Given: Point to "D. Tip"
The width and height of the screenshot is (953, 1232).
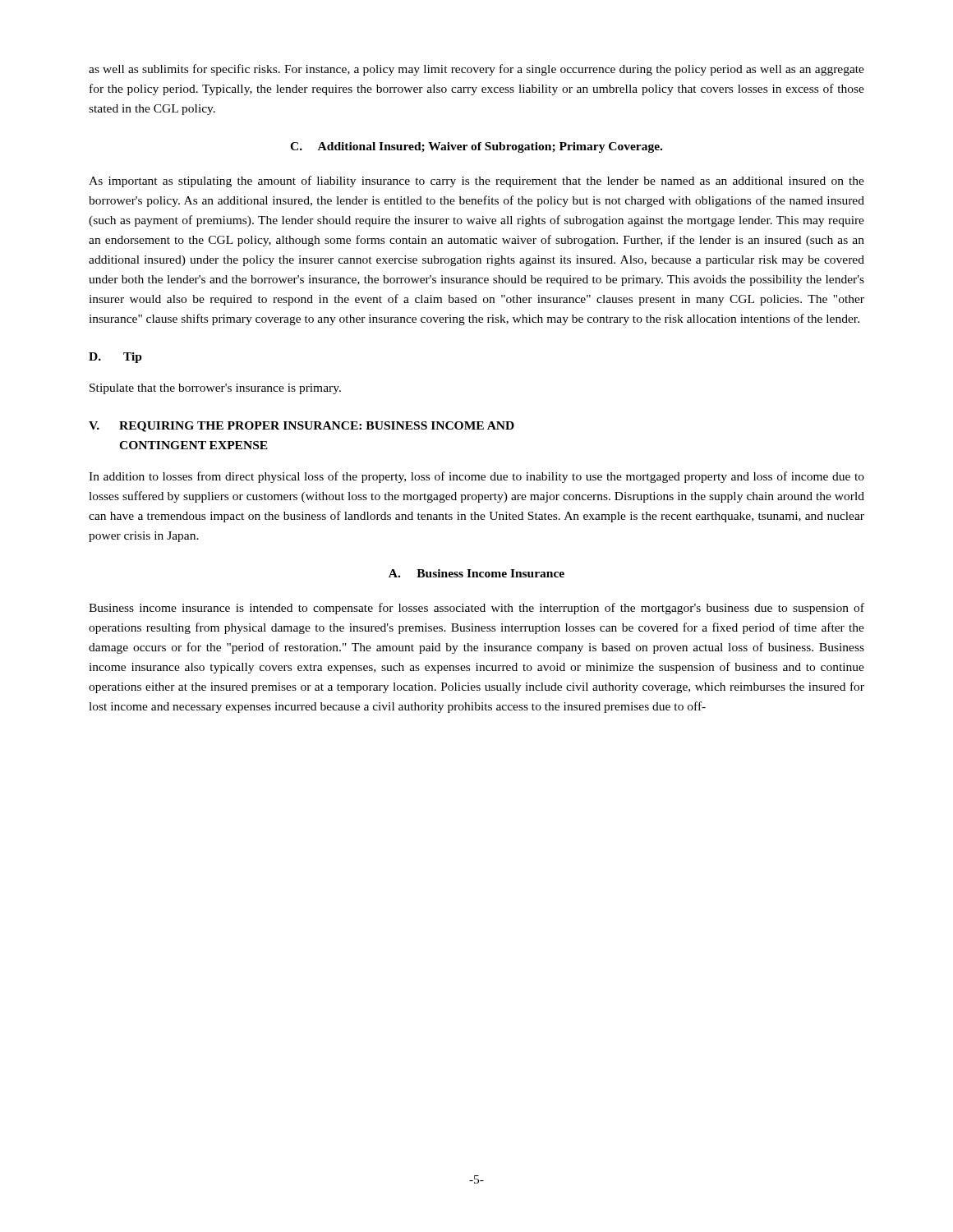Looking at the screenshot, I should (115, 357).
